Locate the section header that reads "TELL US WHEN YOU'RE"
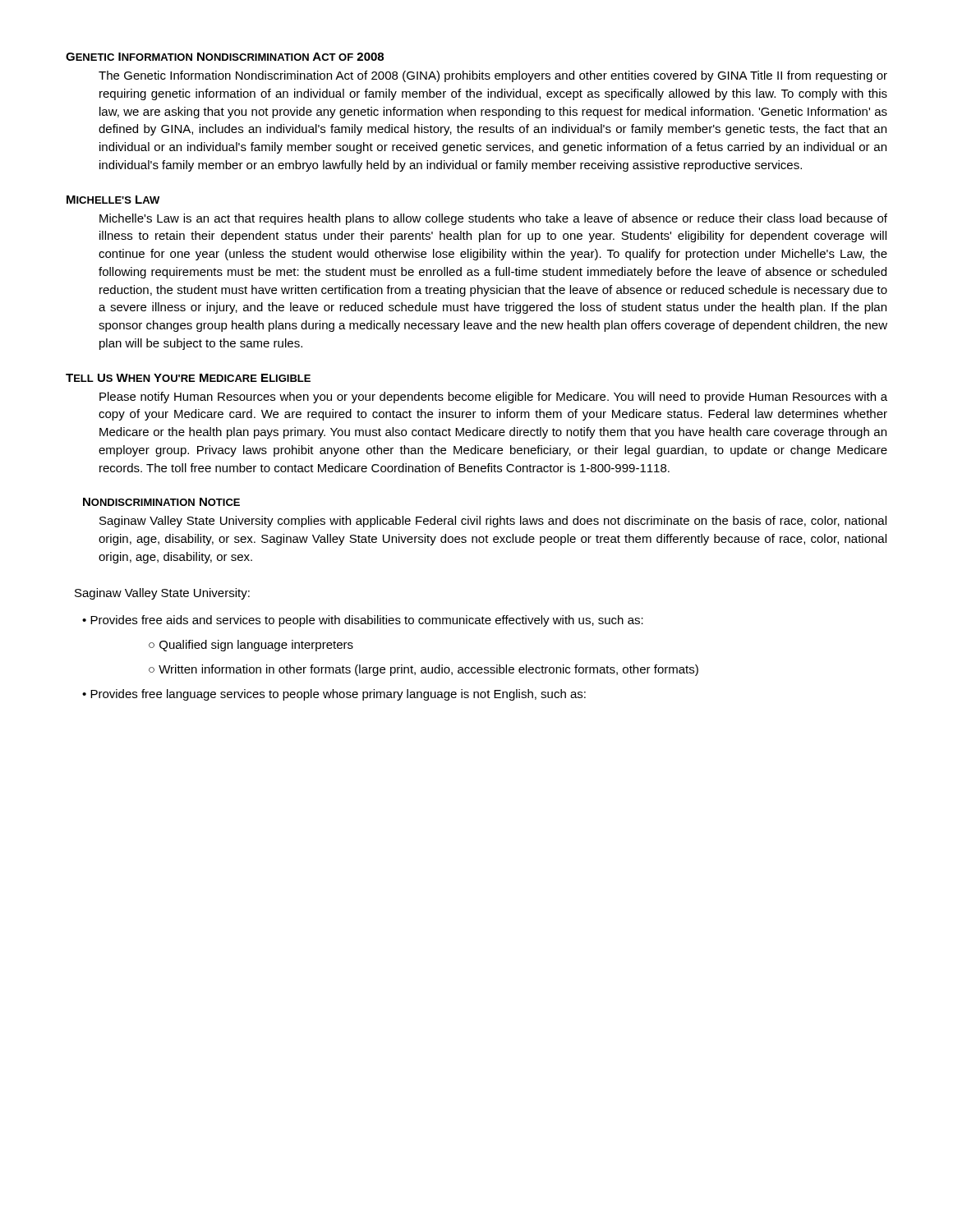This screenshot has width=953, height=1232. [x=476, y=423]
